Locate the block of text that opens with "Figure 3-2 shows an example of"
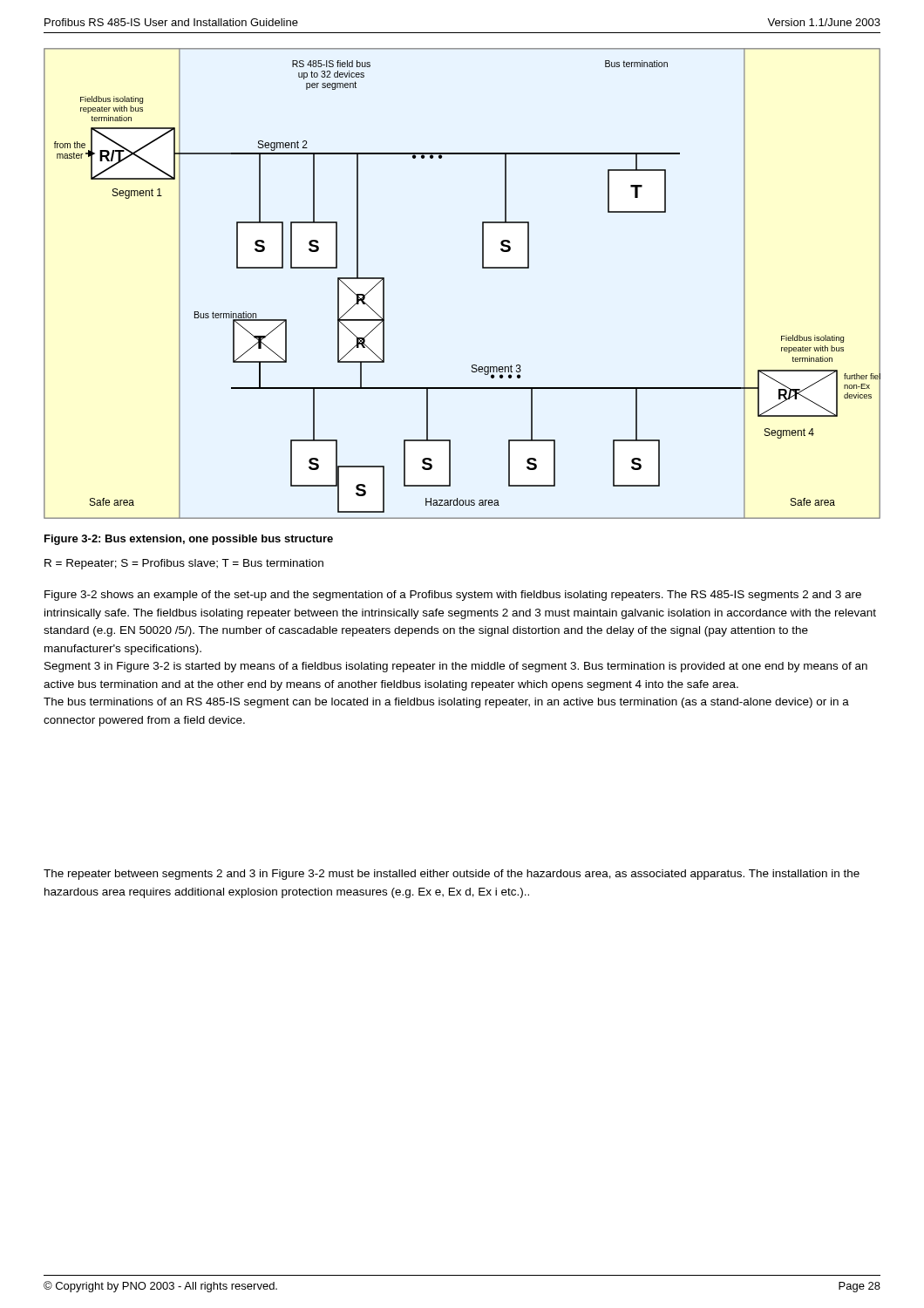The width and height of the screenshot is (924, 1308). (x=462, y=658)
